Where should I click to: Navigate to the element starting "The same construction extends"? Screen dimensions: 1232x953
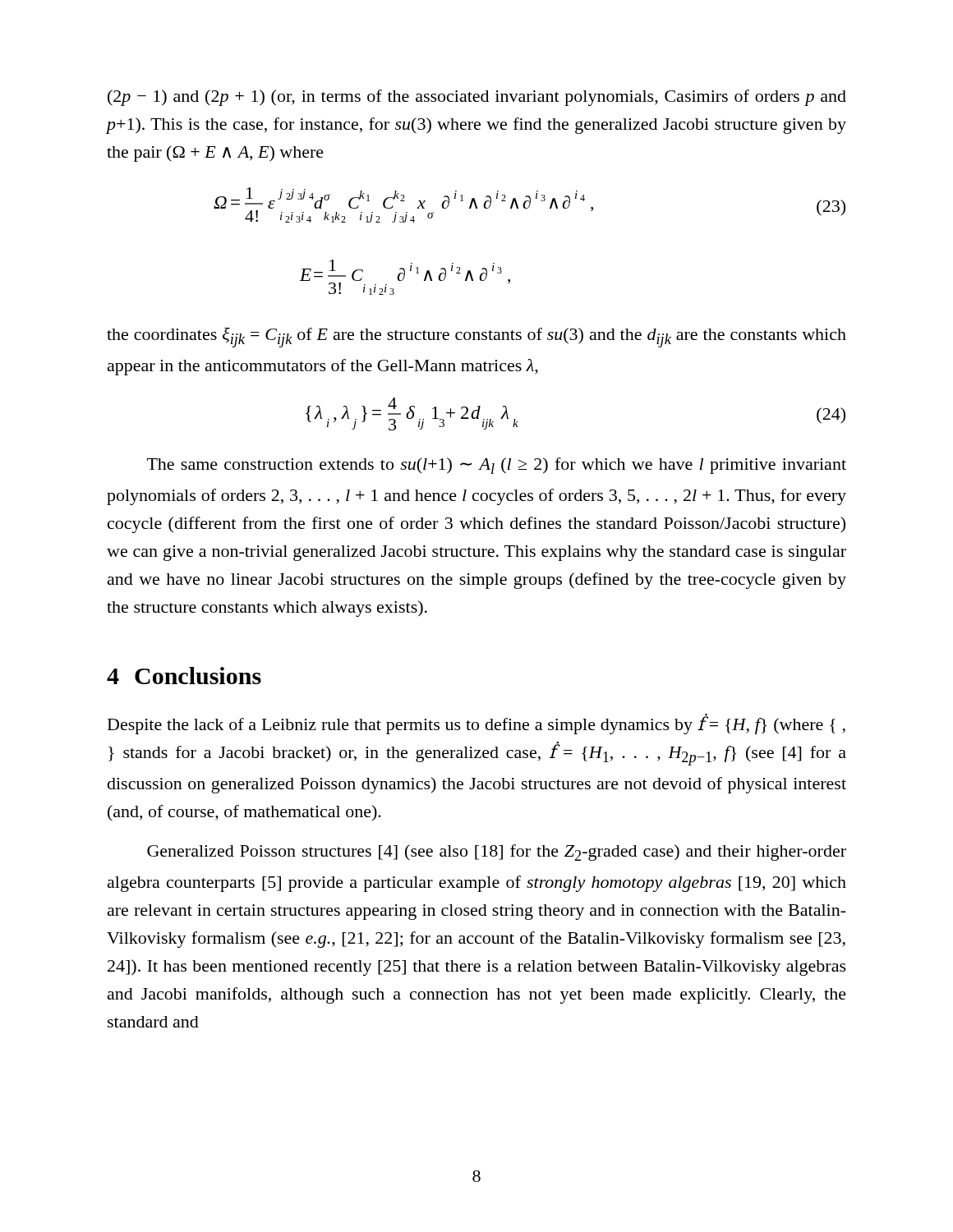476,536
